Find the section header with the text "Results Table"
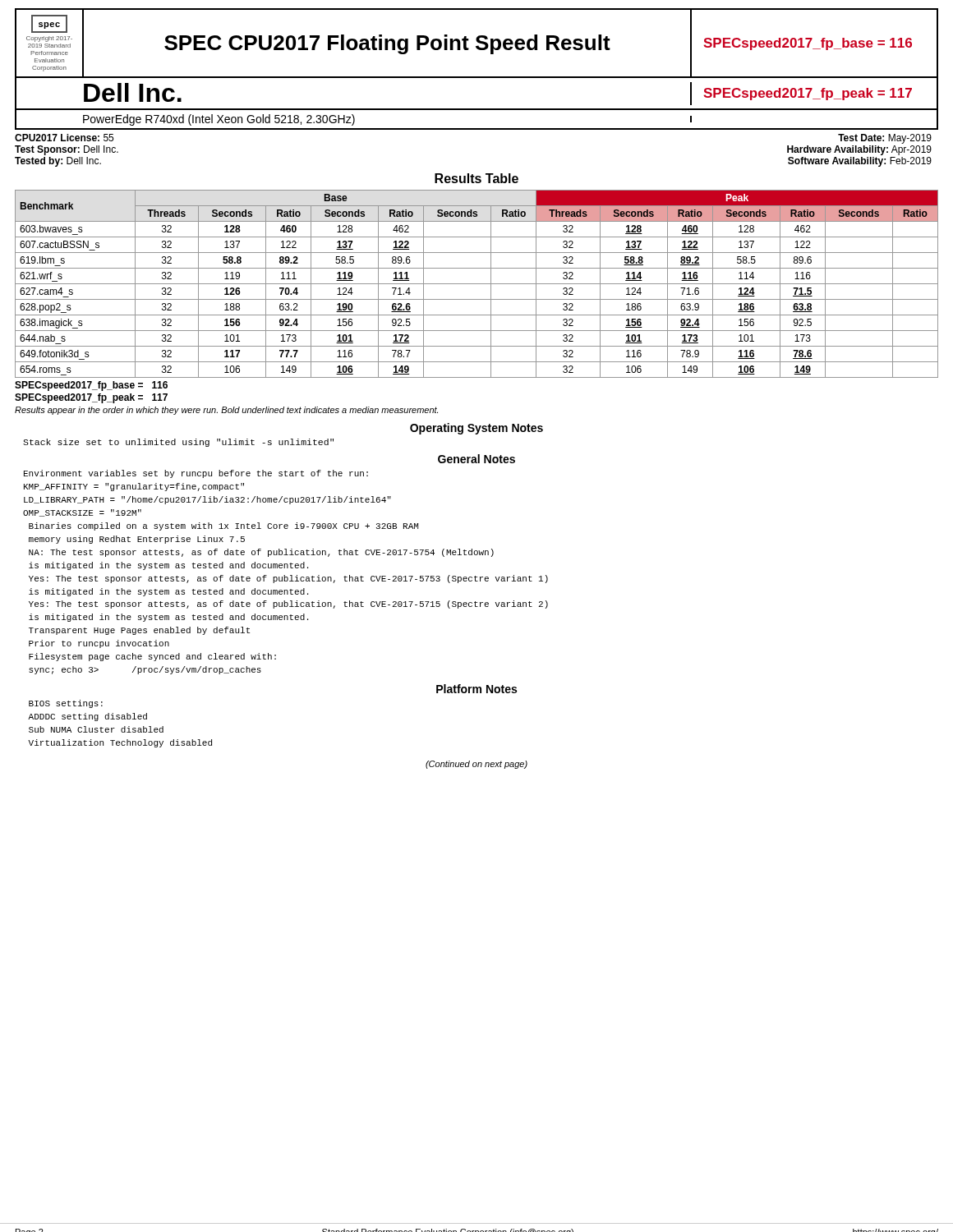The width and height of the screenshot is (953, 1232). (x=476, y=179)
